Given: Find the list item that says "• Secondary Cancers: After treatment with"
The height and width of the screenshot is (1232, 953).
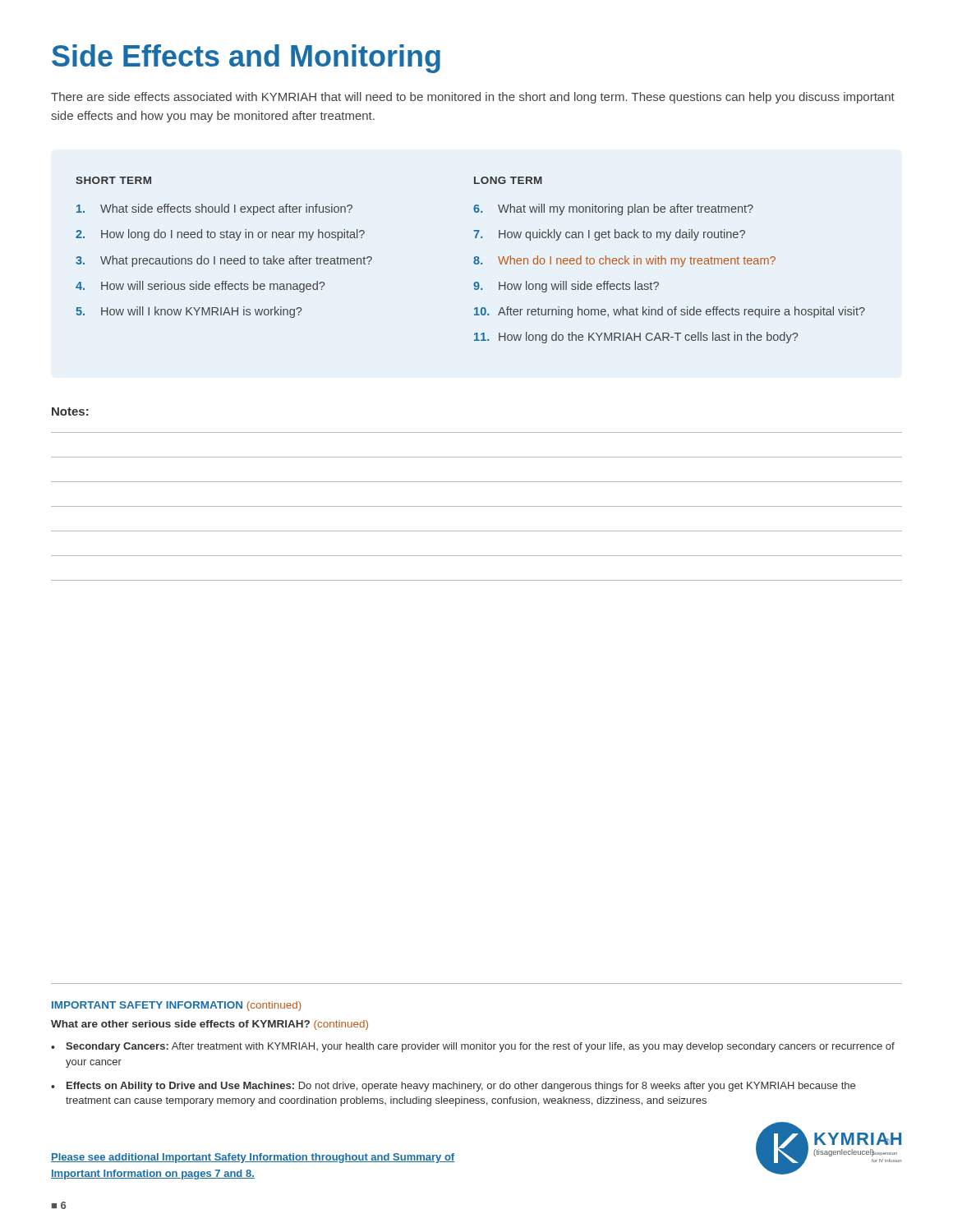Looking at the screenshot, I should [x=476, y=1054].
